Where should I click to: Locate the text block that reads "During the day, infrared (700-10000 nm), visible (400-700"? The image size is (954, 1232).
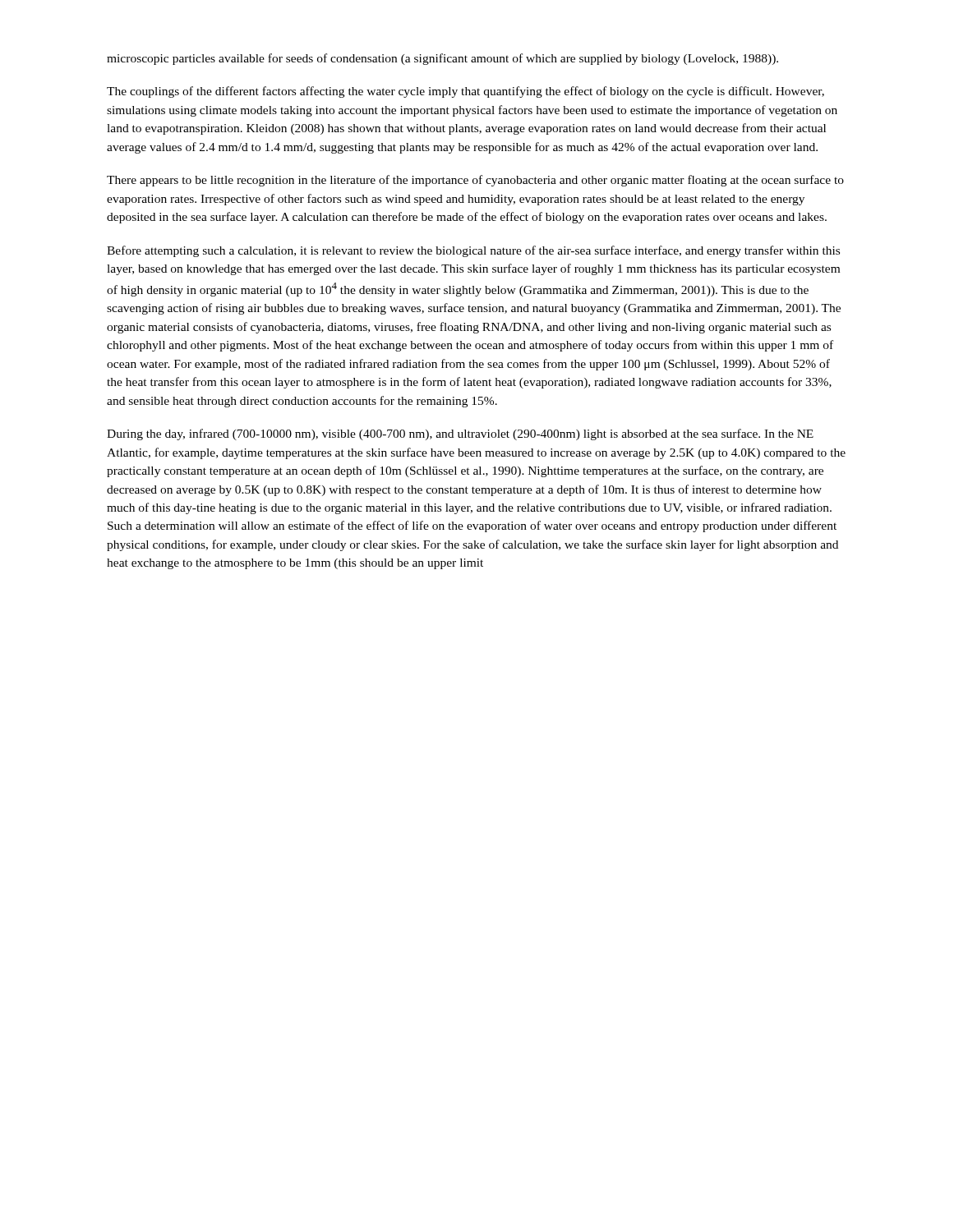click(476, 498)
